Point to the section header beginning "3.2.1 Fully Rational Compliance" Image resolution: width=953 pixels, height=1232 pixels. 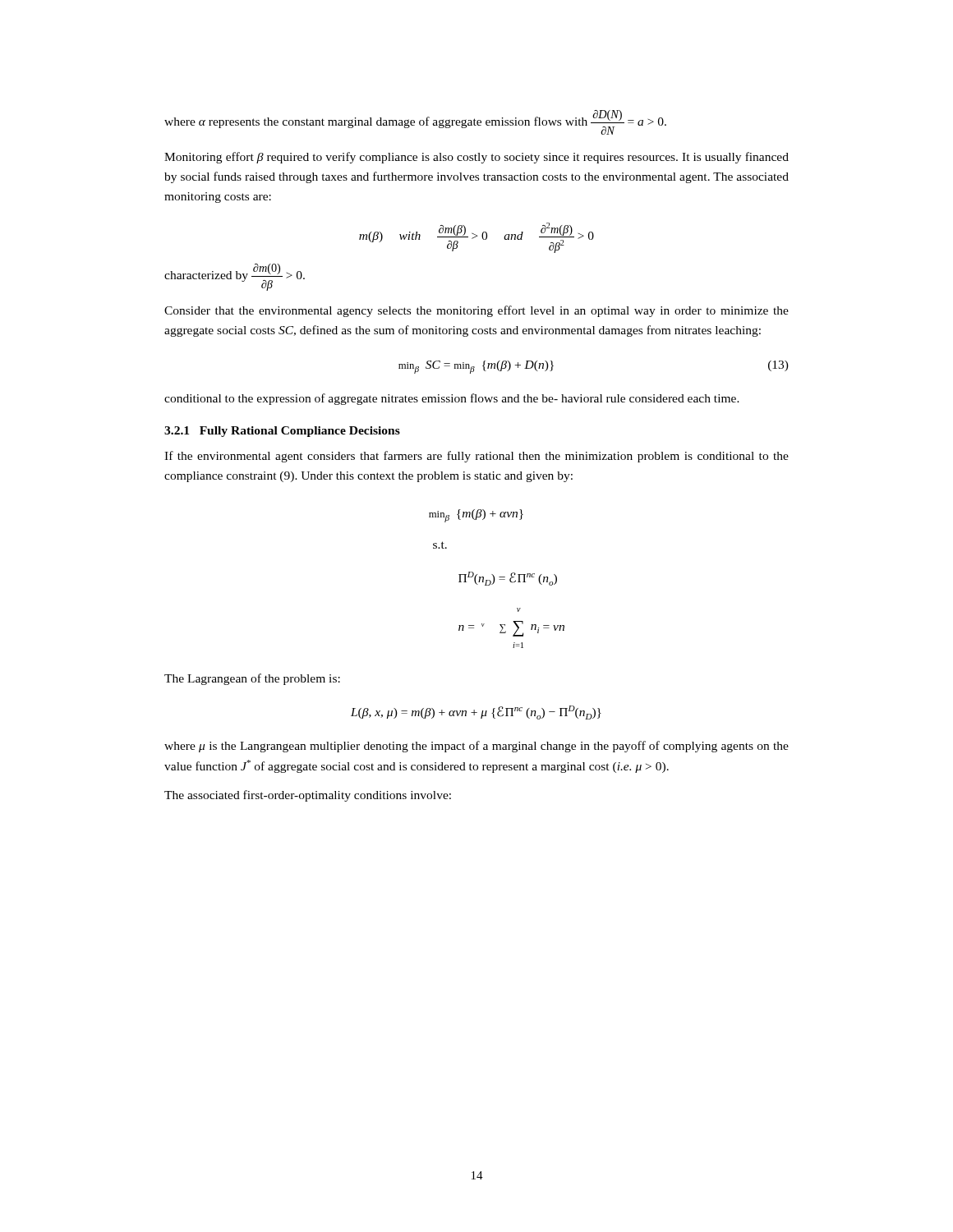[282, 430]
